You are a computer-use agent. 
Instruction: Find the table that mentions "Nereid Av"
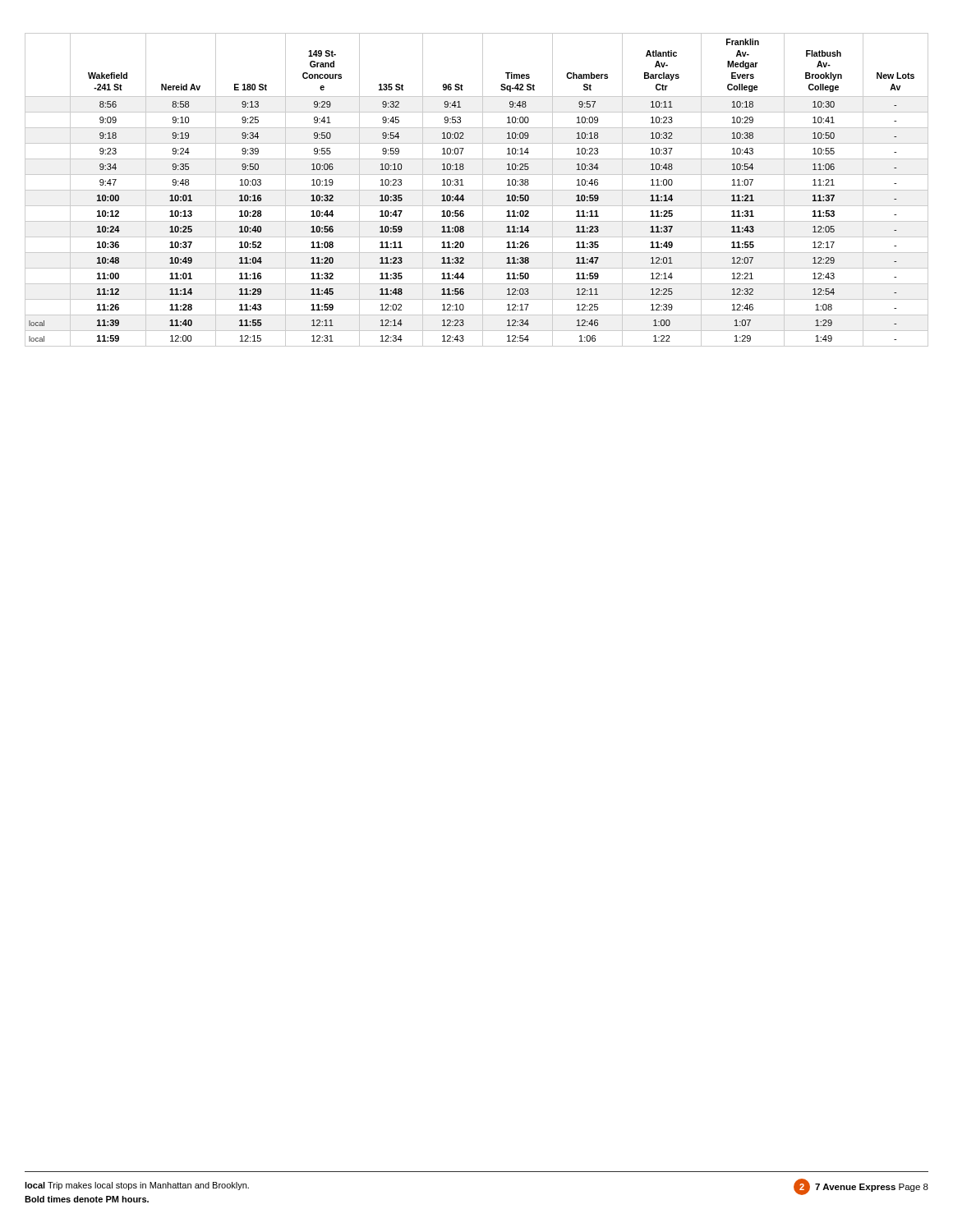click(x=476, y=190)
